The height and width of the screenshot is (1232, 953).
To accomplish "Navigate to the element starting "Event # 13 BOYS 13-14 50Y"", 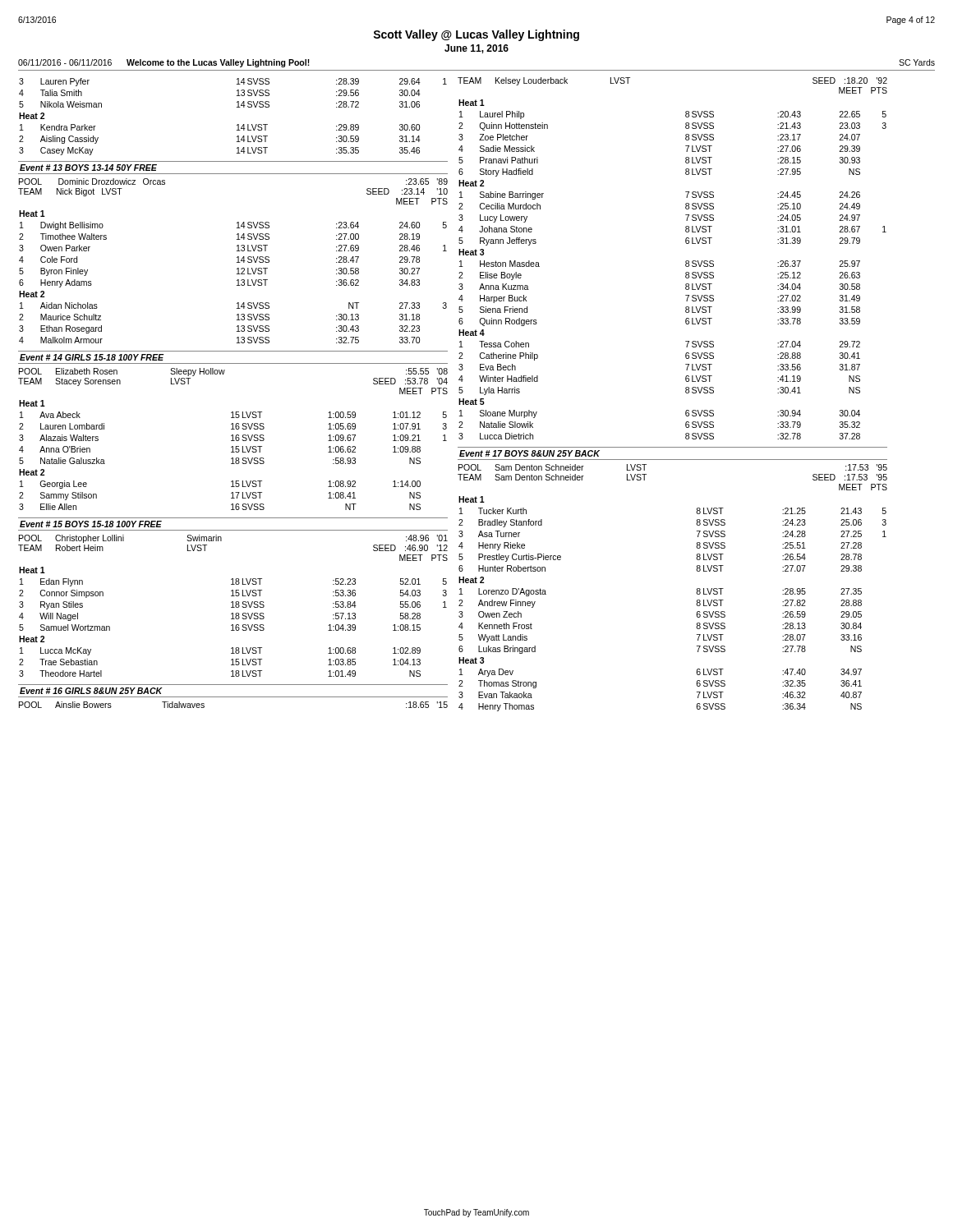I will (x=88, y=168).
